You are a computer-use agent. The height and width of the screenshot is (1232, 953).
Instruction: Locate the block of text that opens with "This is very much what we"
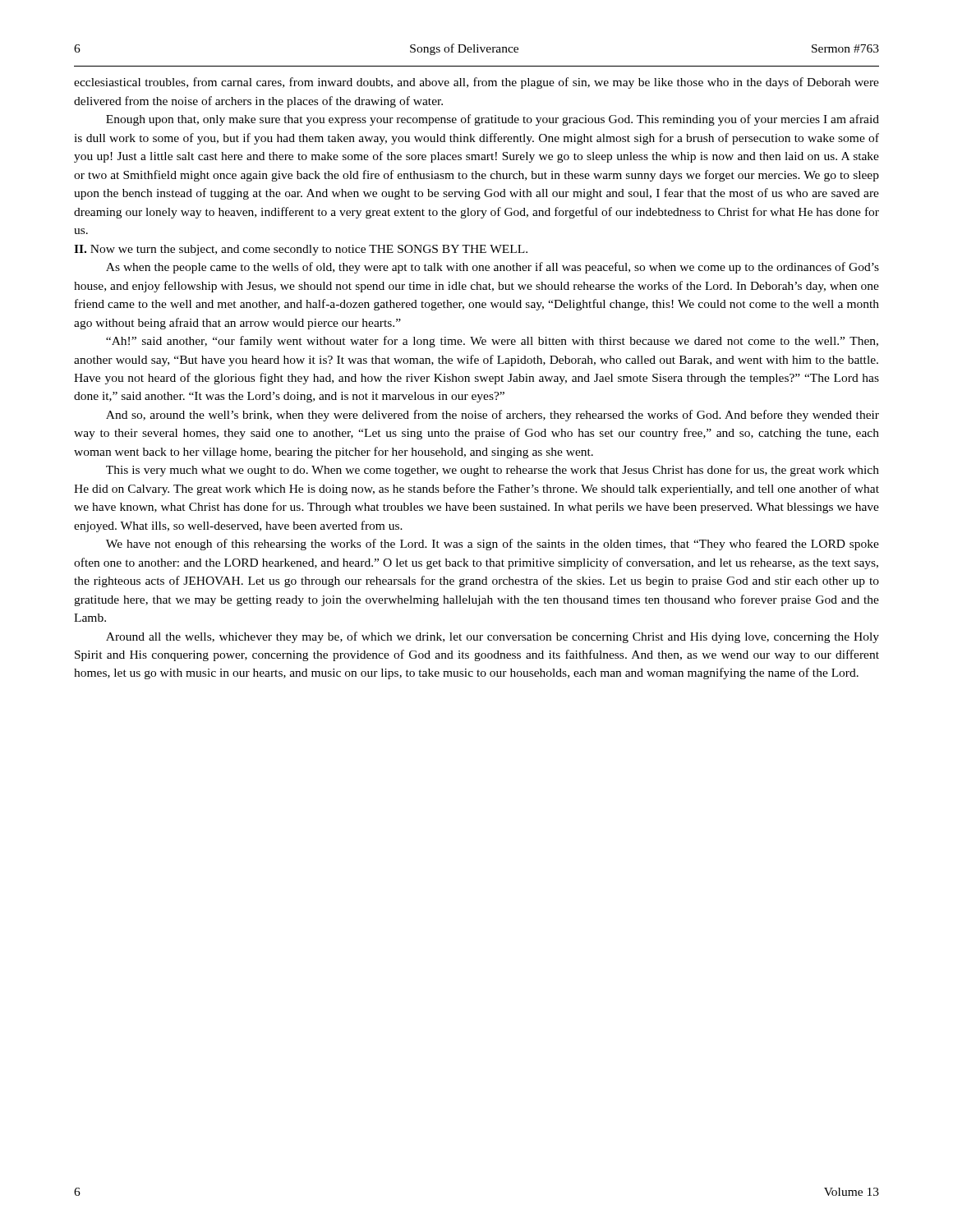(x=476, y=497)
